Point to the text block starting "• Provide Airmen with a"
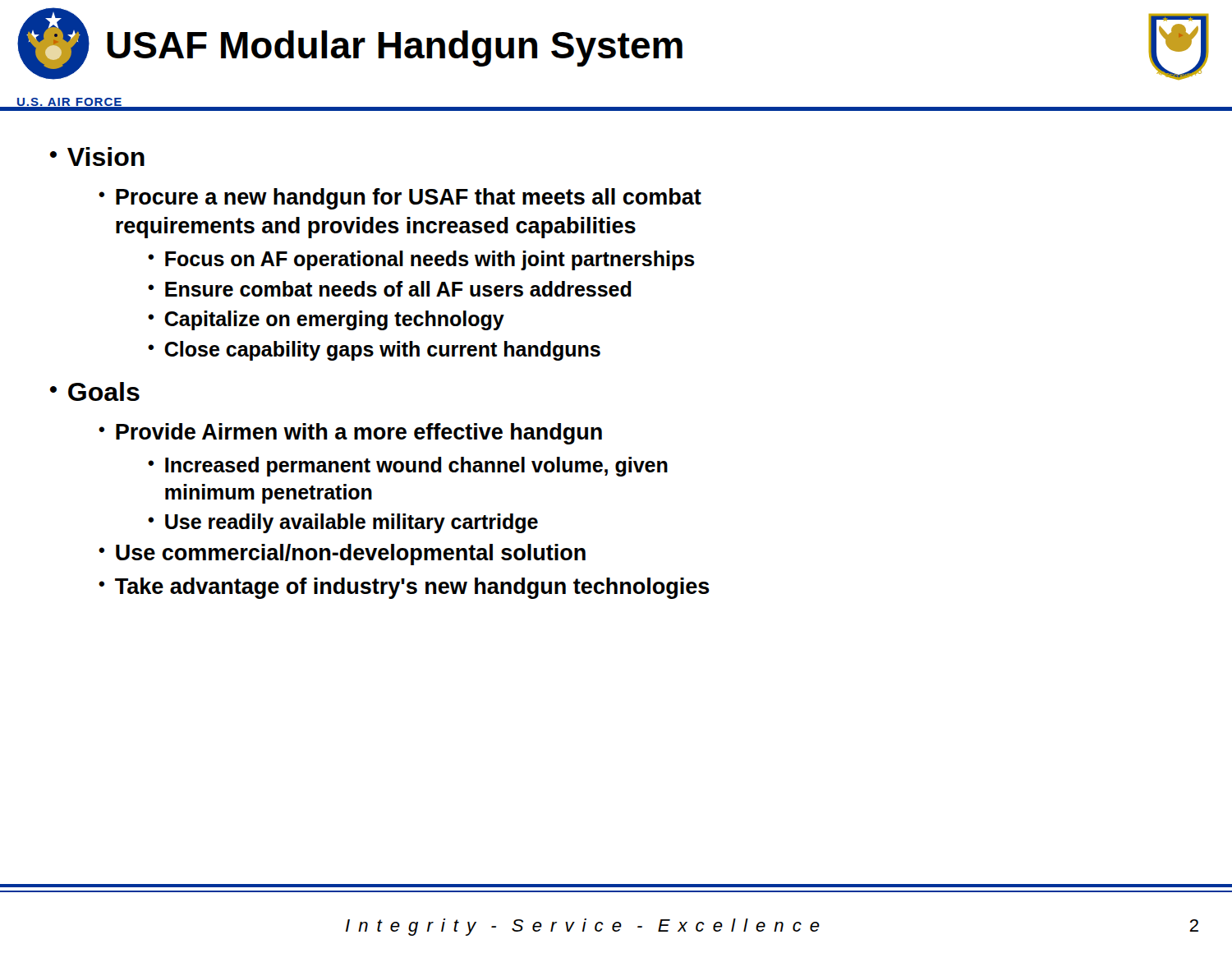Viewport: 1232px width, 953px height. (351, 433)
